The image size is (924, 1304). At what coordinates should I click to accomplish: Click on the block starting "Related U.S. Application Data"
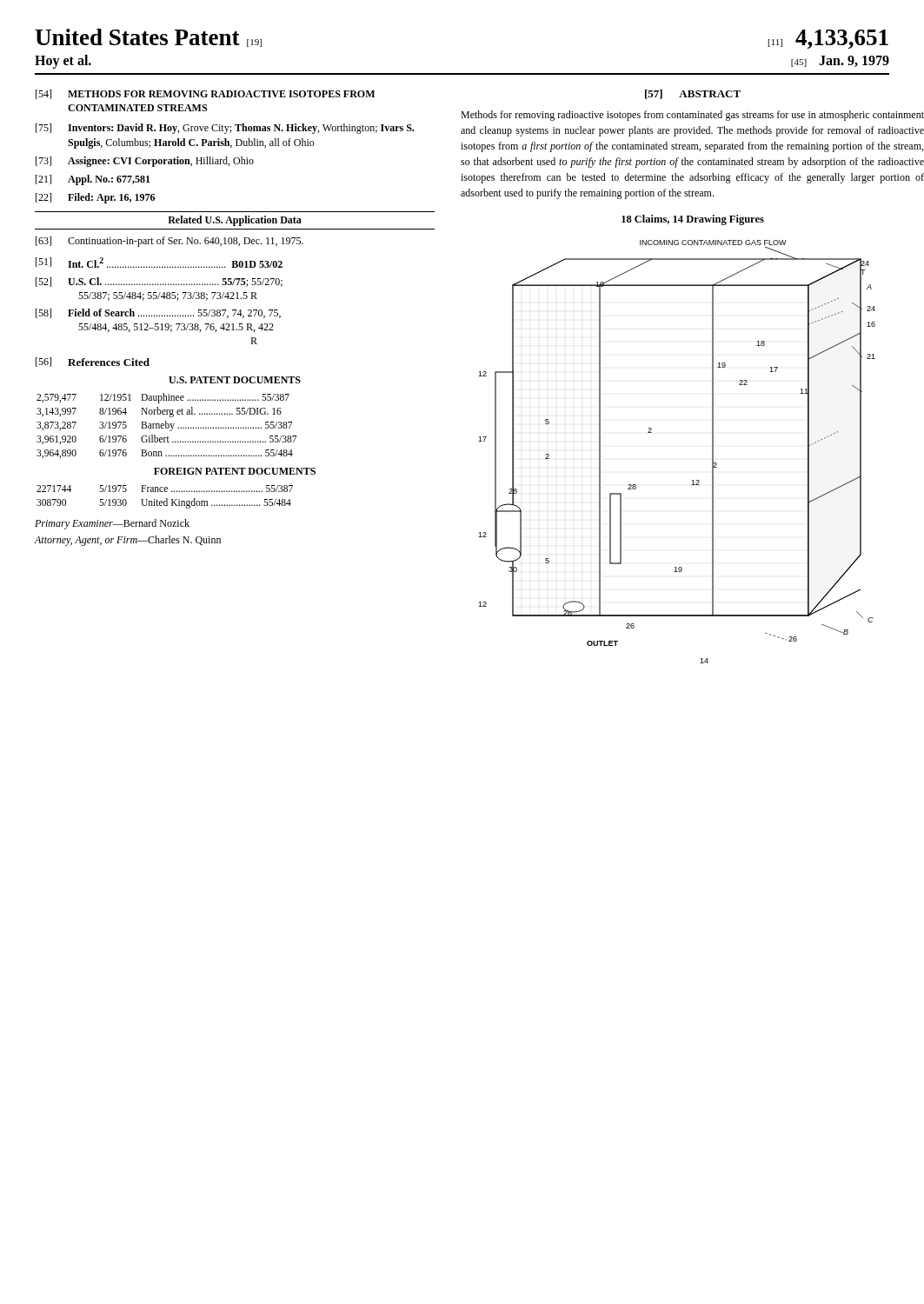[235, 220]
